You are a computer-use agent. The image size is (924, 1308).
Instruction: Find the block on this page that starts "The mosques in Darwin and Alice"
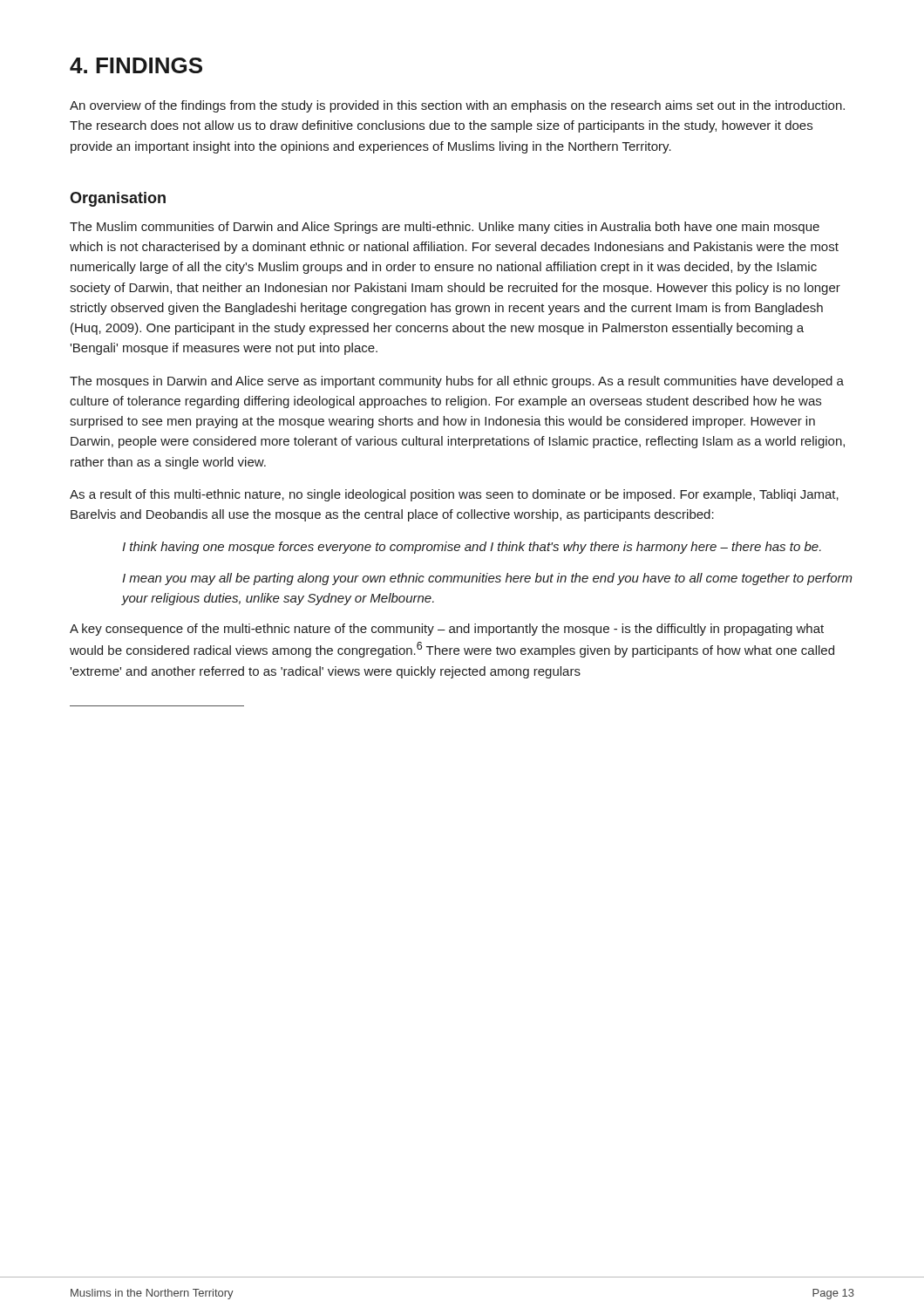tap(462, 421)
